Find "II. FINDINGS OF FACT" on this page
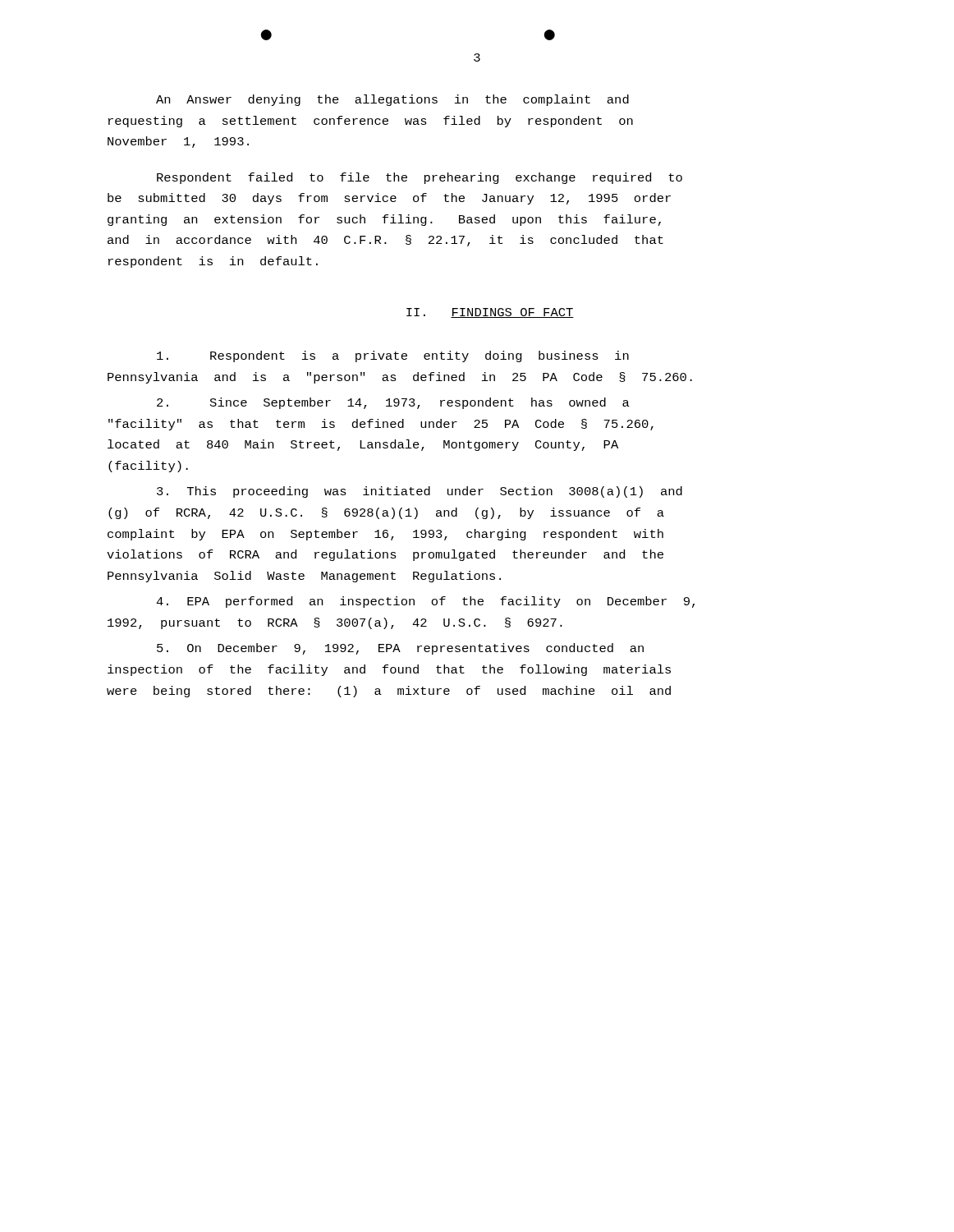 coord(489,313)
